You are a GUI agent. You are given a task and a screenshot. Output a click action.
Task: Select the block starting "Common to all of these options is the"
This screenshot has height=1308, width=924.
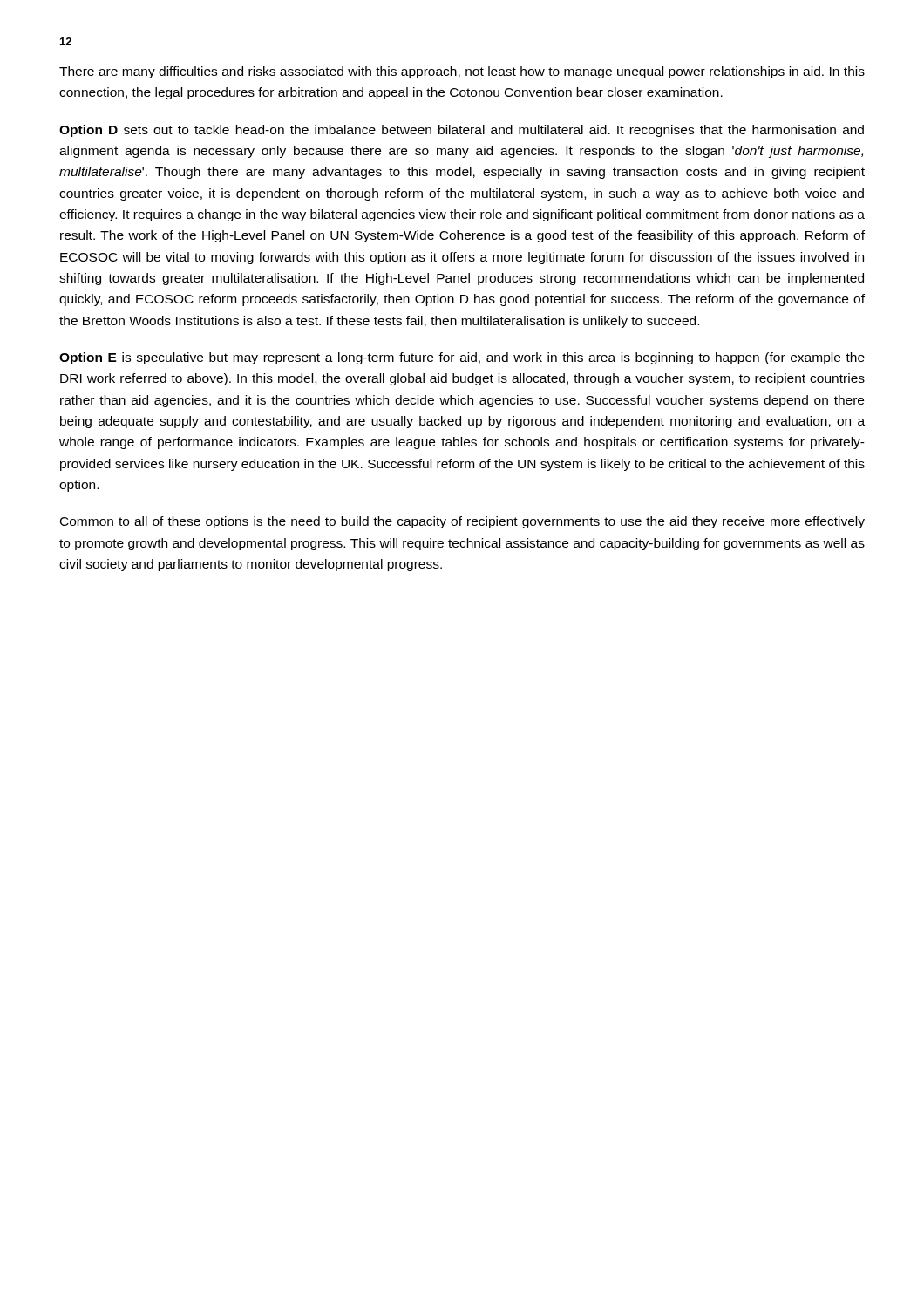[x=462, y=542]
